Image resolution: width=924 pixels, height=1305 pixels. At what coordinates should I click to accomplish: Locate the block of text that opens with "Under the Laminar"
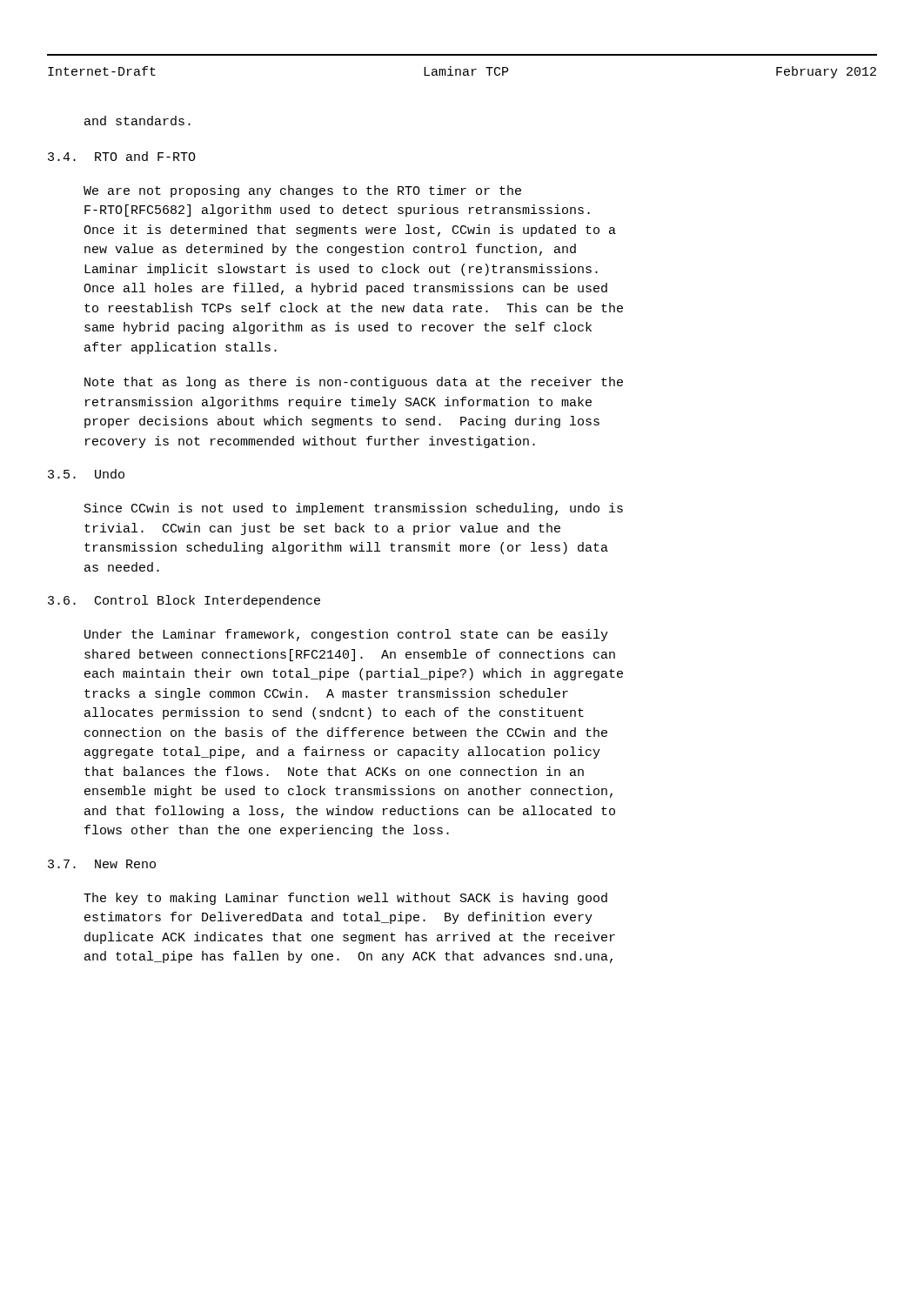click(354, 733)
